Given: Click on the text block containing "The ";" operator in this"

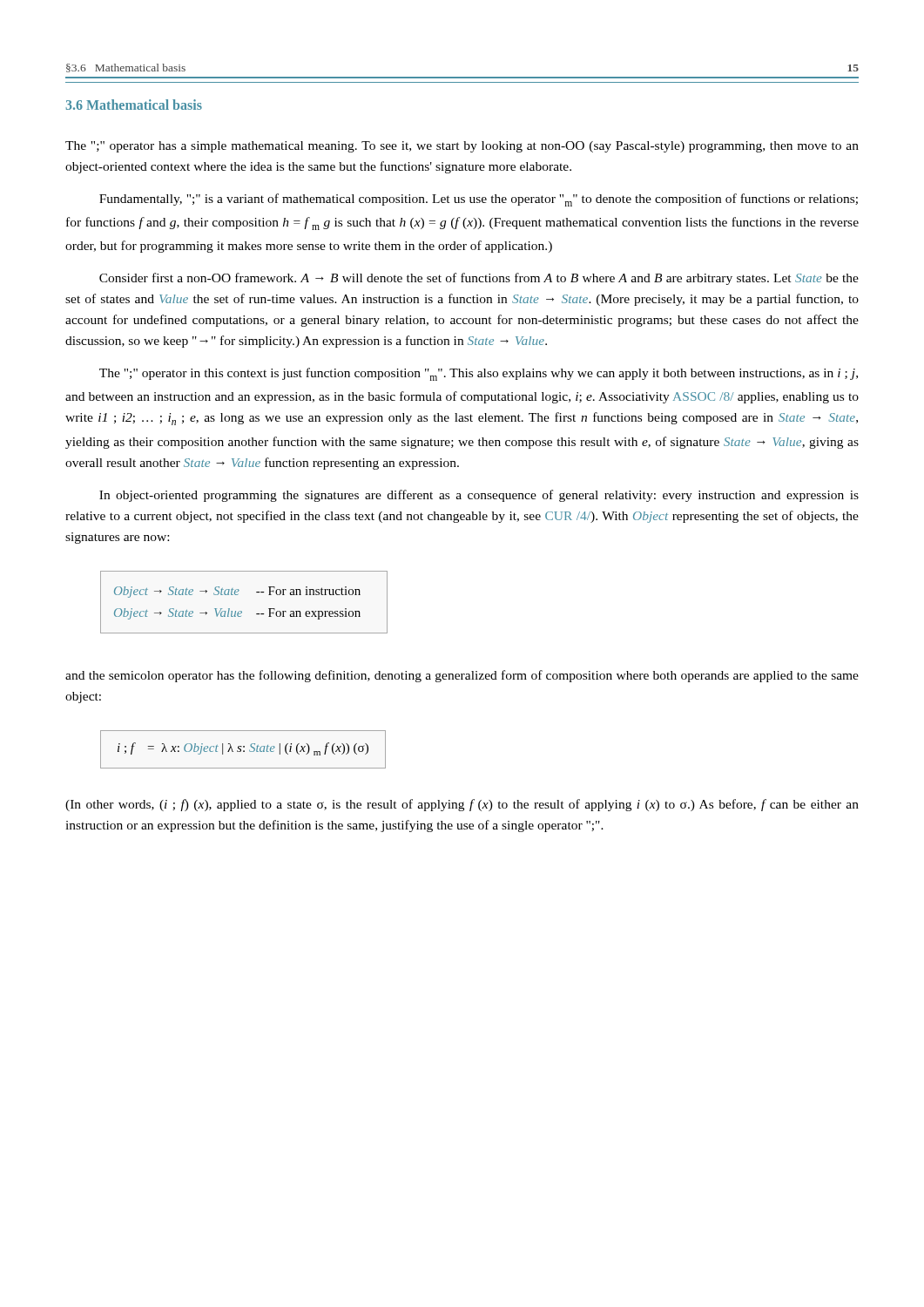Looking at the screenshot, I should coord(462,417).
